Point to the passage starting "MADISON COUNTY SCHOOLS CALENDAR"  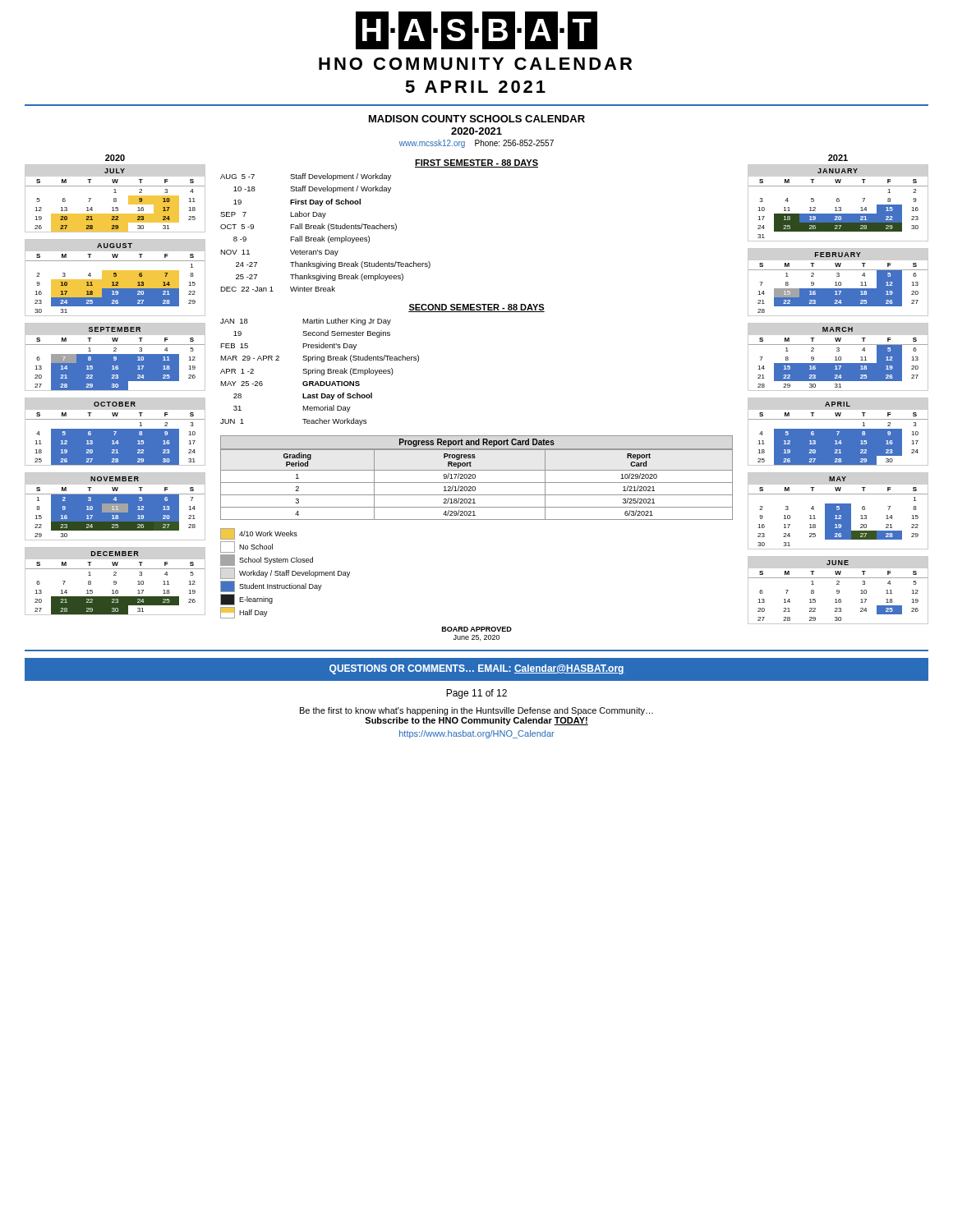point(476,119)
